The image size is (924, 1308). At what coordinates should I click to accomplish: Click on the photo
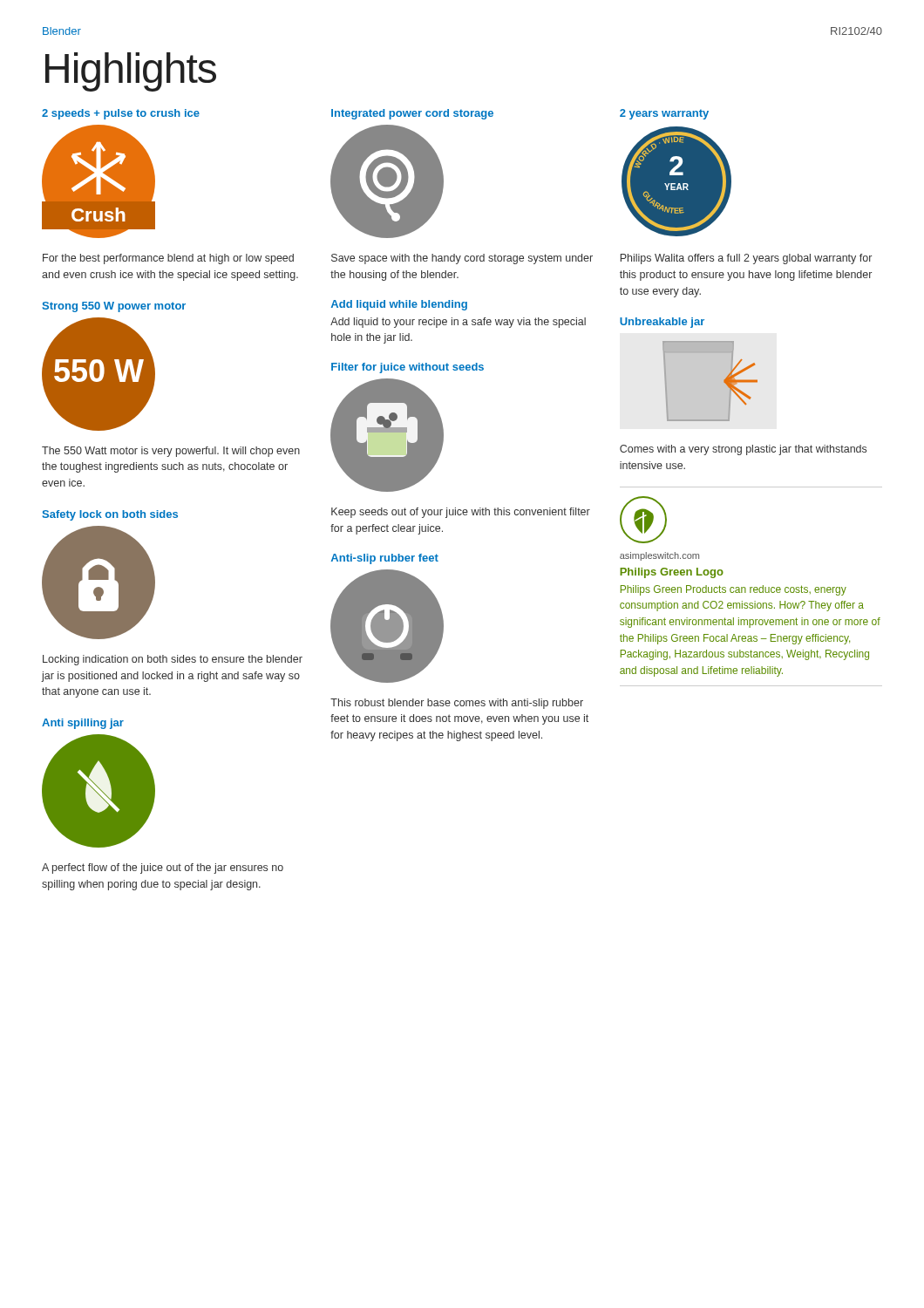[751, 383]
